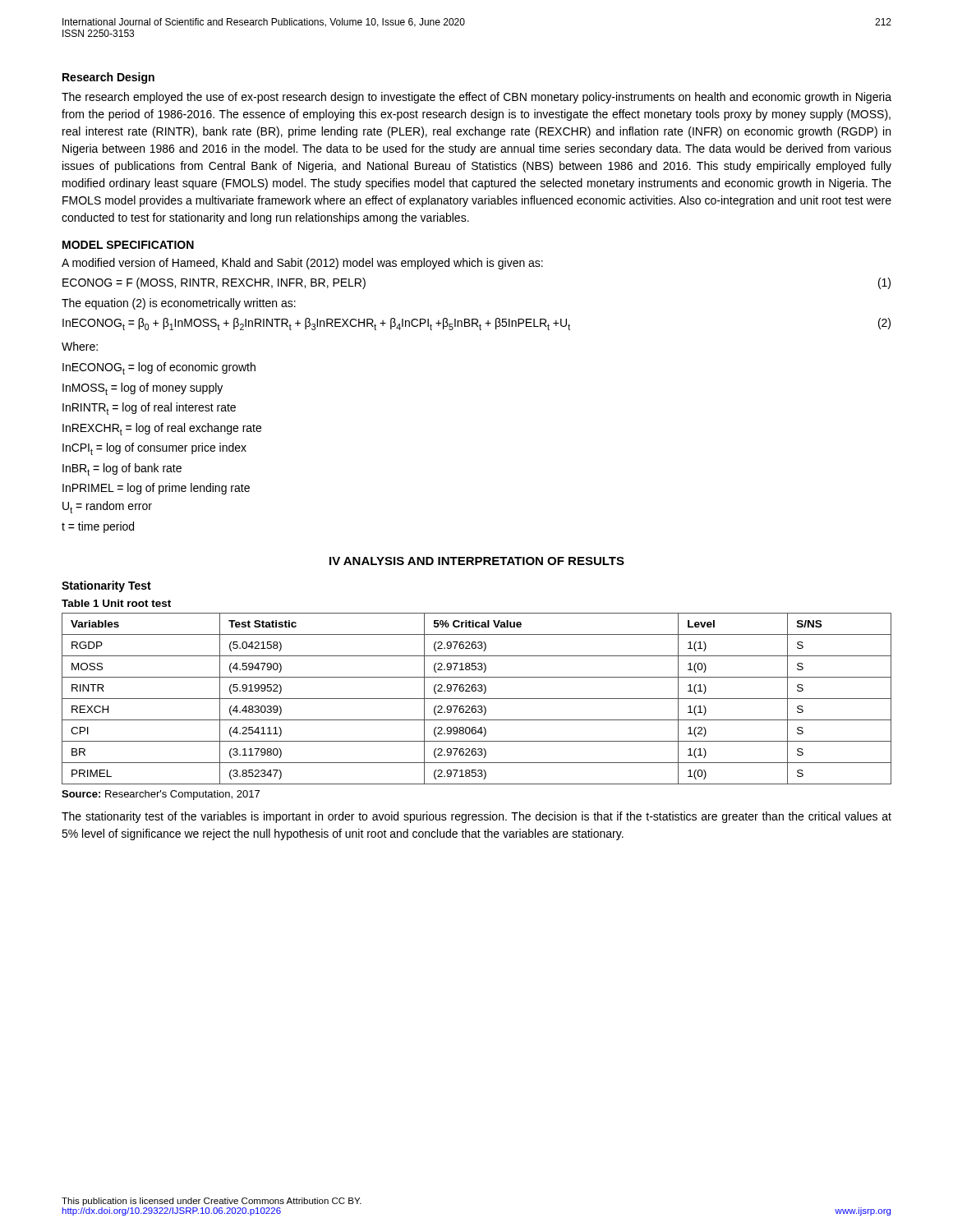Locate the formula with the text "InECONOGt = β0 +"
This screenshot has height=1232, width=953.
476,325
